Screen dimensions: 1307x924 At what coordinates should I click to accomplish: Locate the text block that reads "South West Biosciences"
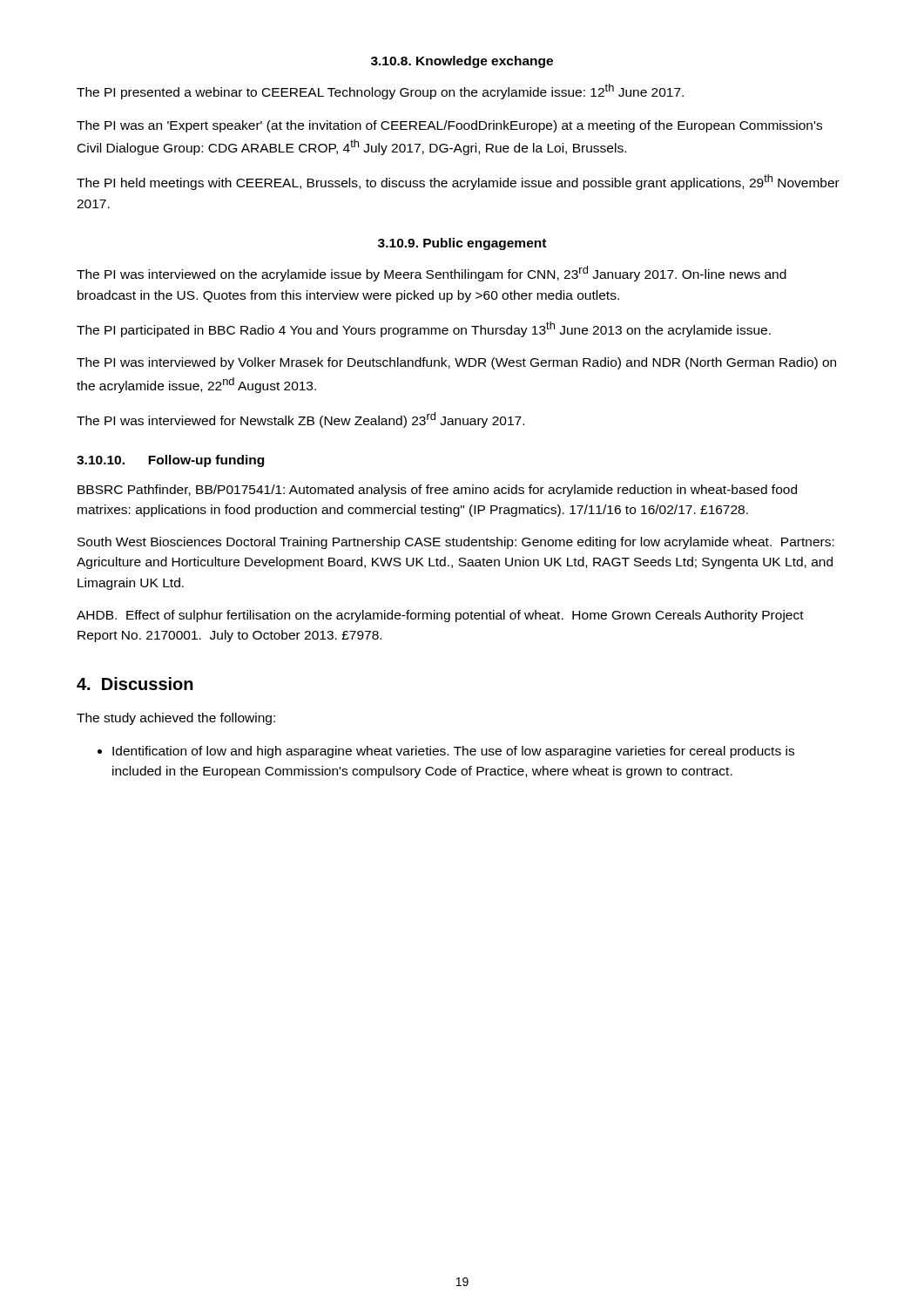point(456,562)
